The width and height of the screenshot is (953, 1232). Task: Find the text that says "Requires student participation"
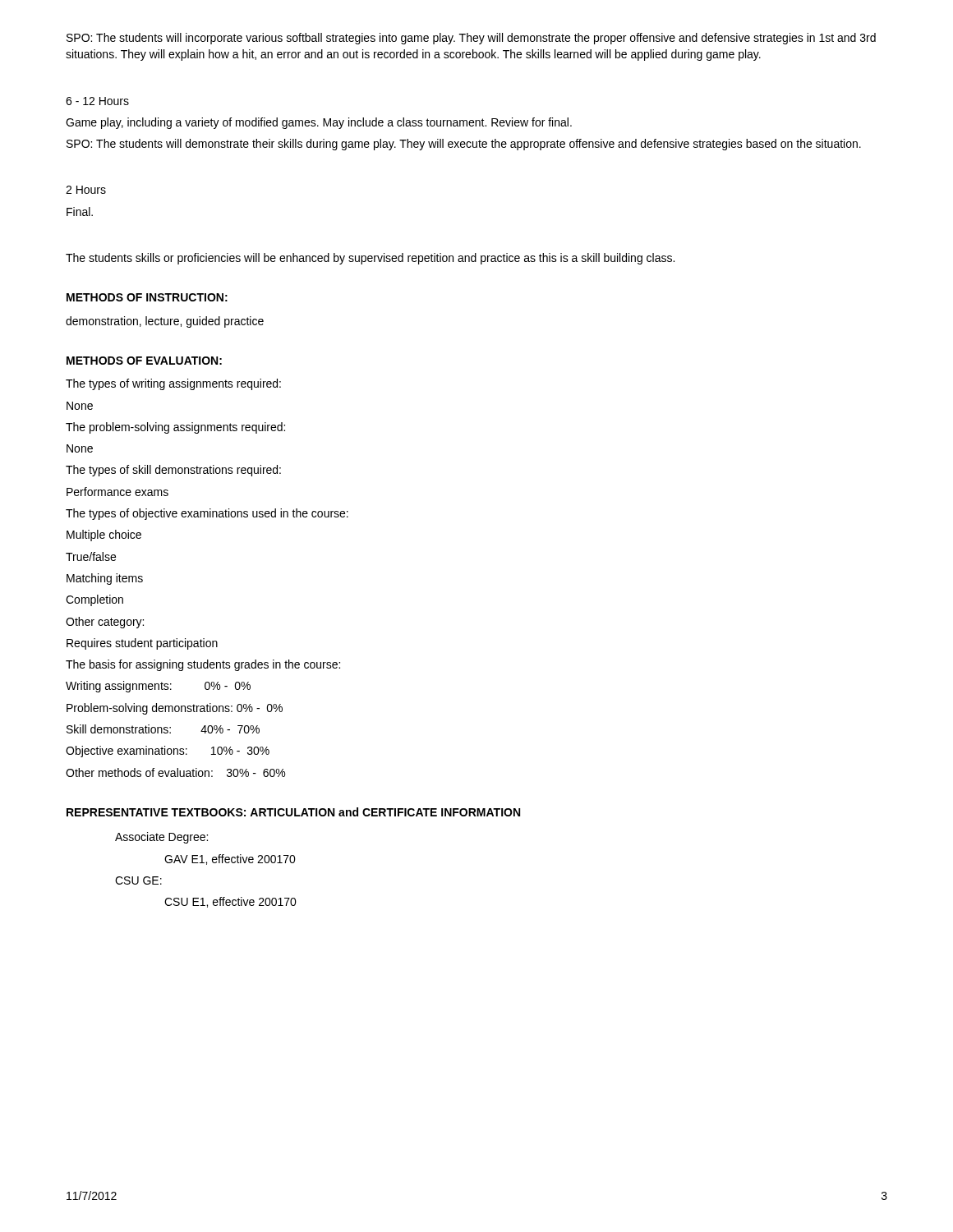142,644
